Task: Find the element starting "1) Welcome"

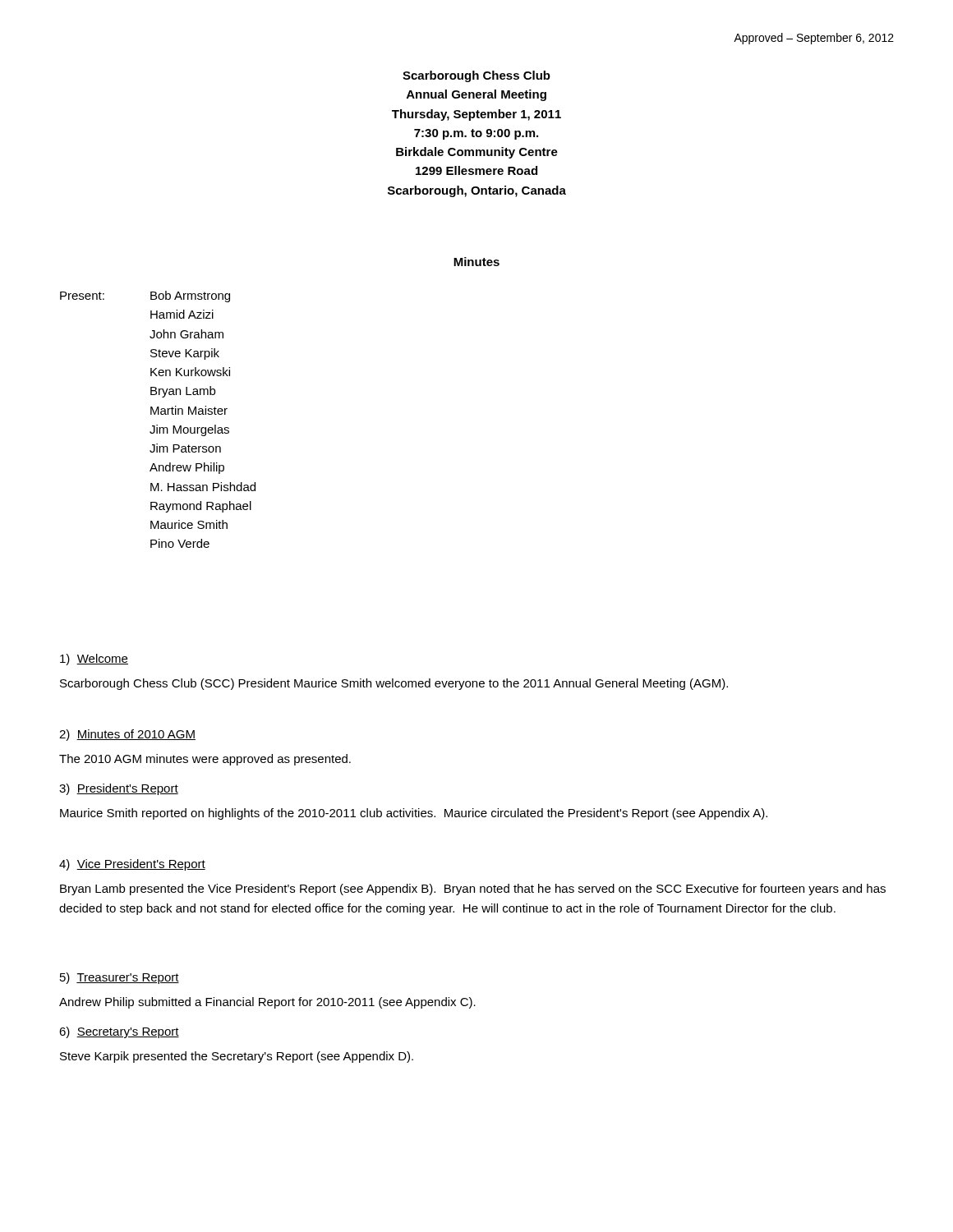Action: pyautogui.click(x=94, y=658)
